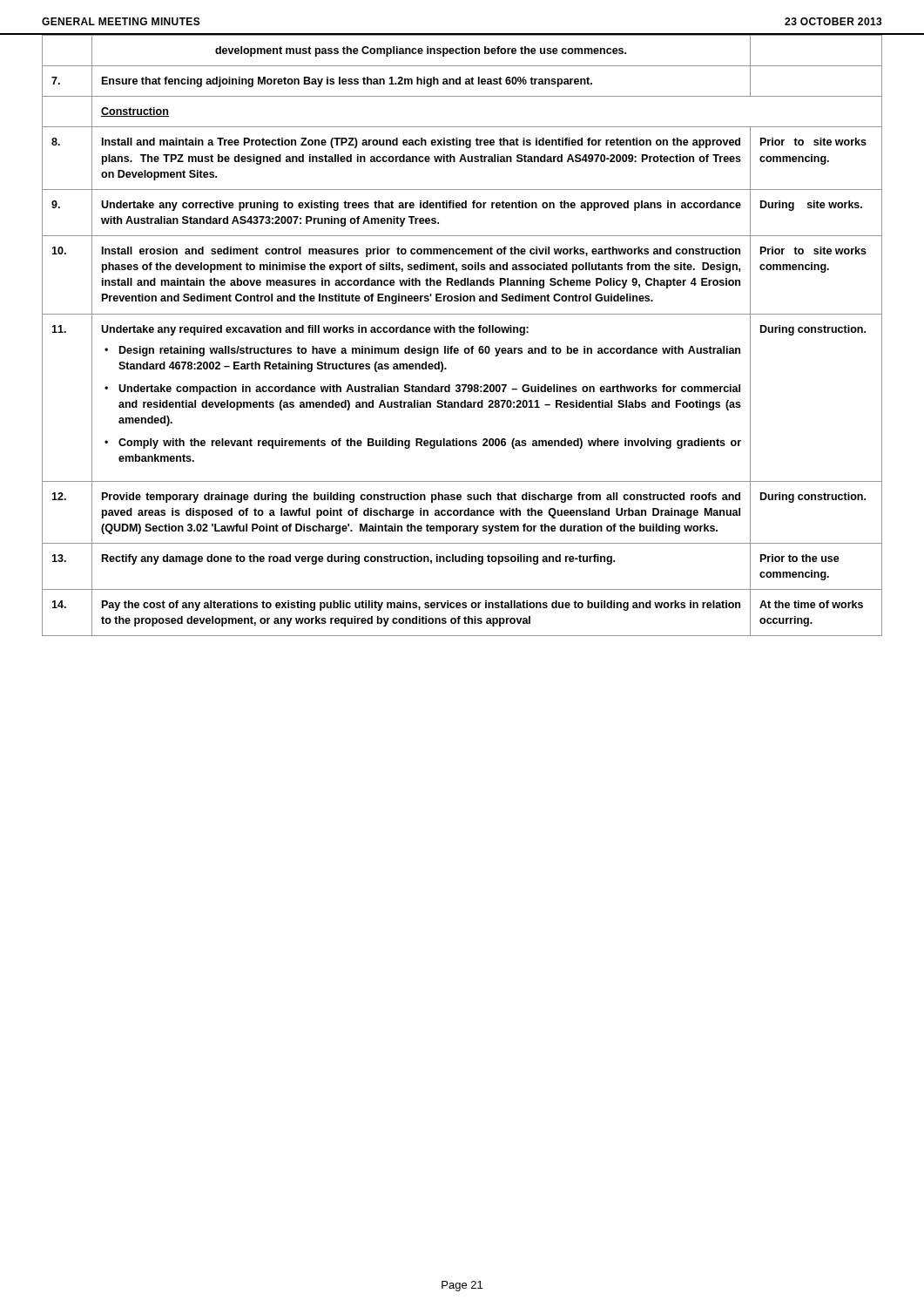Where is the passage that starts "Pay the cost"?
The width and height of the screenshot is (924, 1307).
421,613
